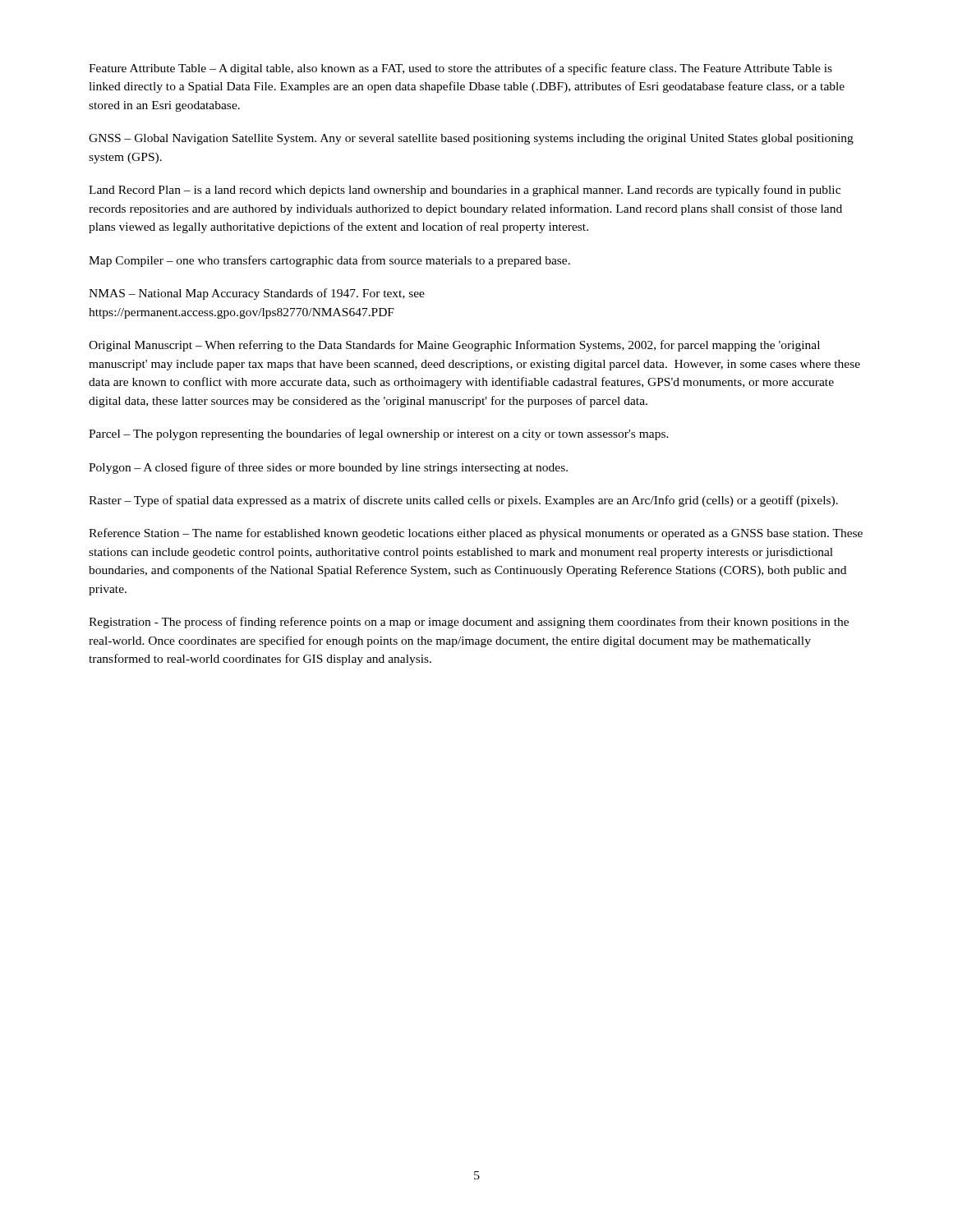Find the text block that reads "Map Compiler – one who transfers cartographic data"
Viewport: 953px width, 1232px height.
pyautogui.click(x=330, y=260)
